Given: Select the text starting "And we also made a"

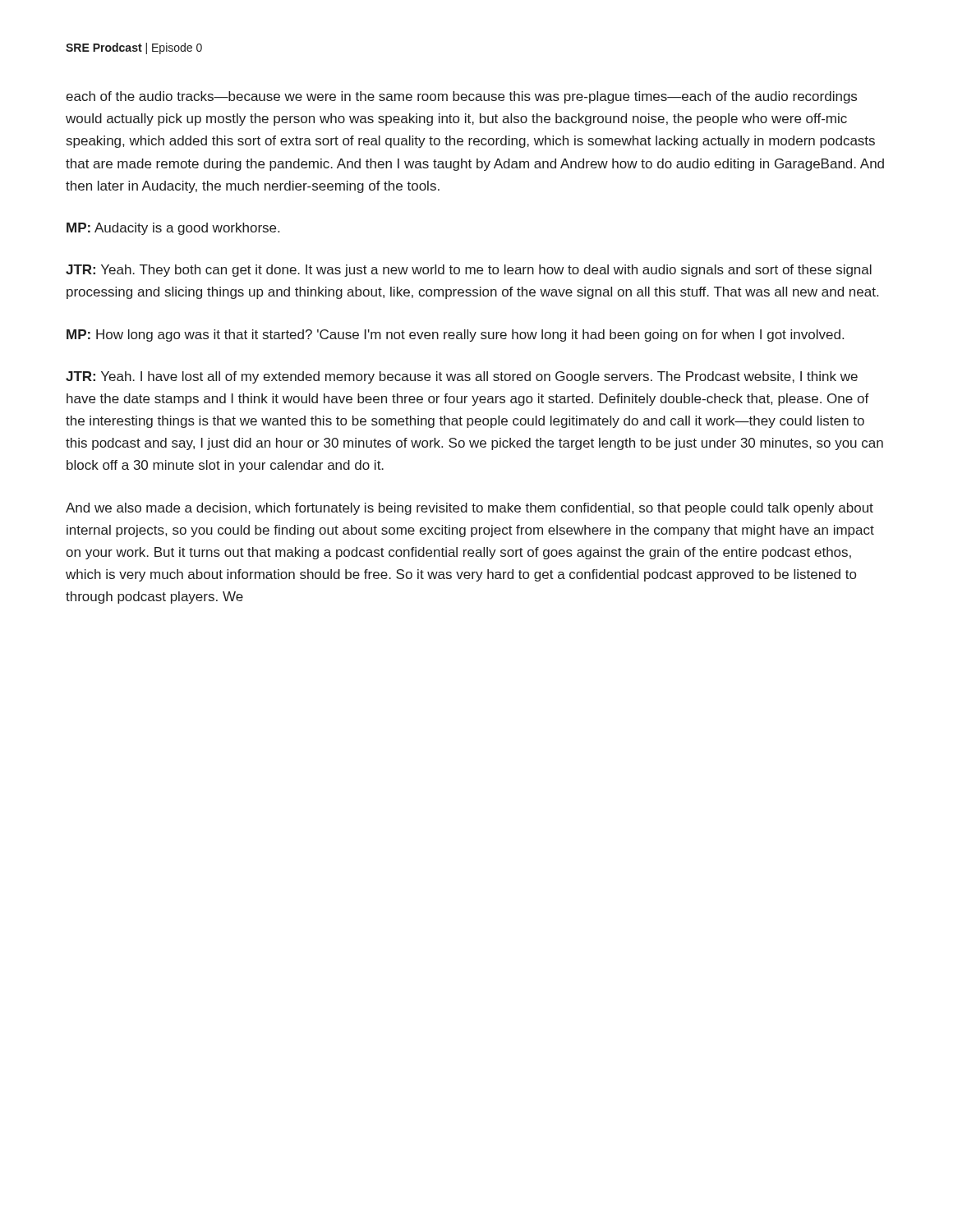Looking at the screenshot, I should tap(470, 552).
